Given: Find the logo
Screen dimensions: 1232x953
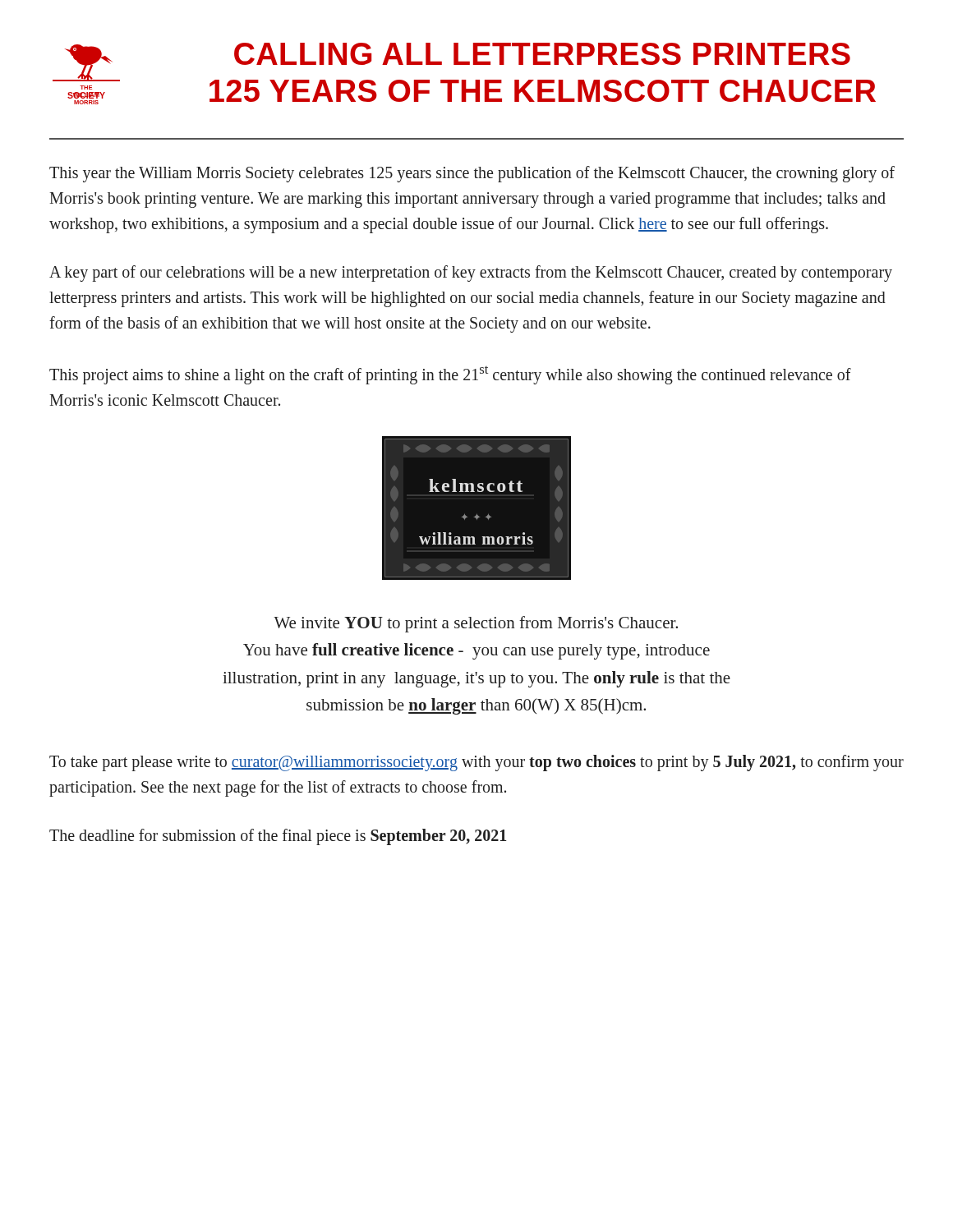Looking at the screenshot, I should click(86, 68).
